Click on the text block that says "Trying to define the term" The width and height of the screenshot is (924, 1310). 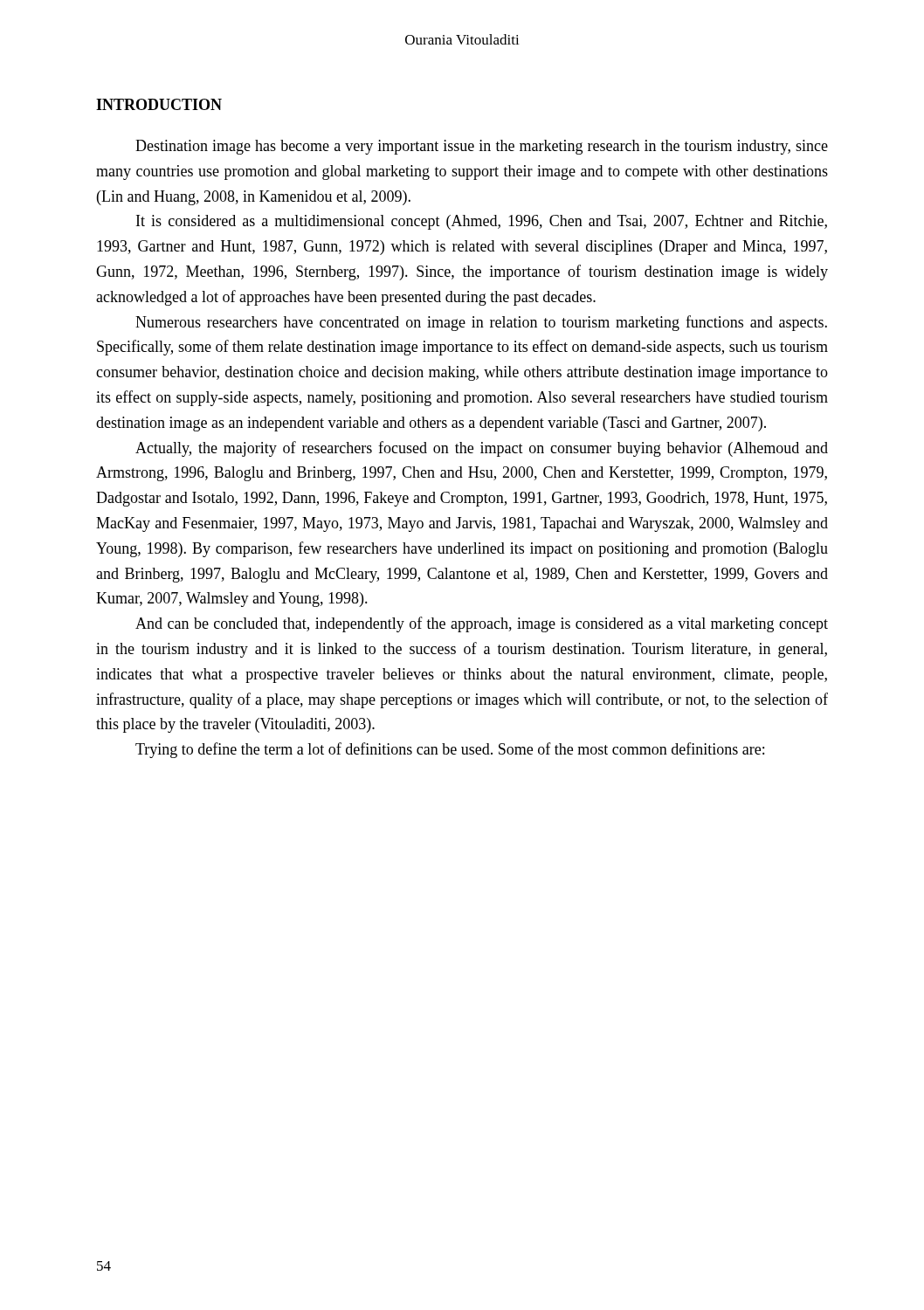point(462,750)
